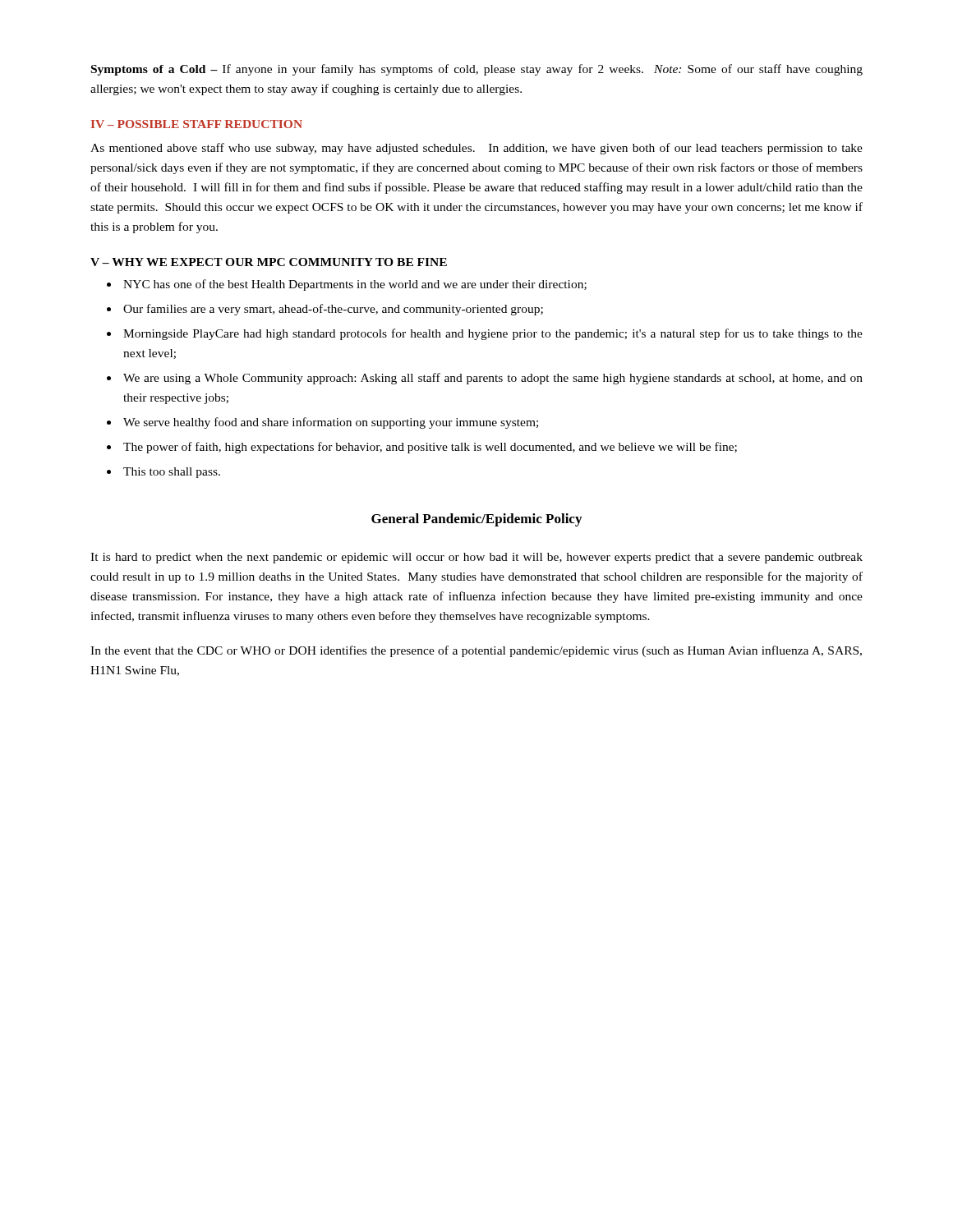Viewport: 953px width, 1232px height.
Task: Find the block starting "IV – POSSIBLE STAFF"
Action: tap(196, 124)
